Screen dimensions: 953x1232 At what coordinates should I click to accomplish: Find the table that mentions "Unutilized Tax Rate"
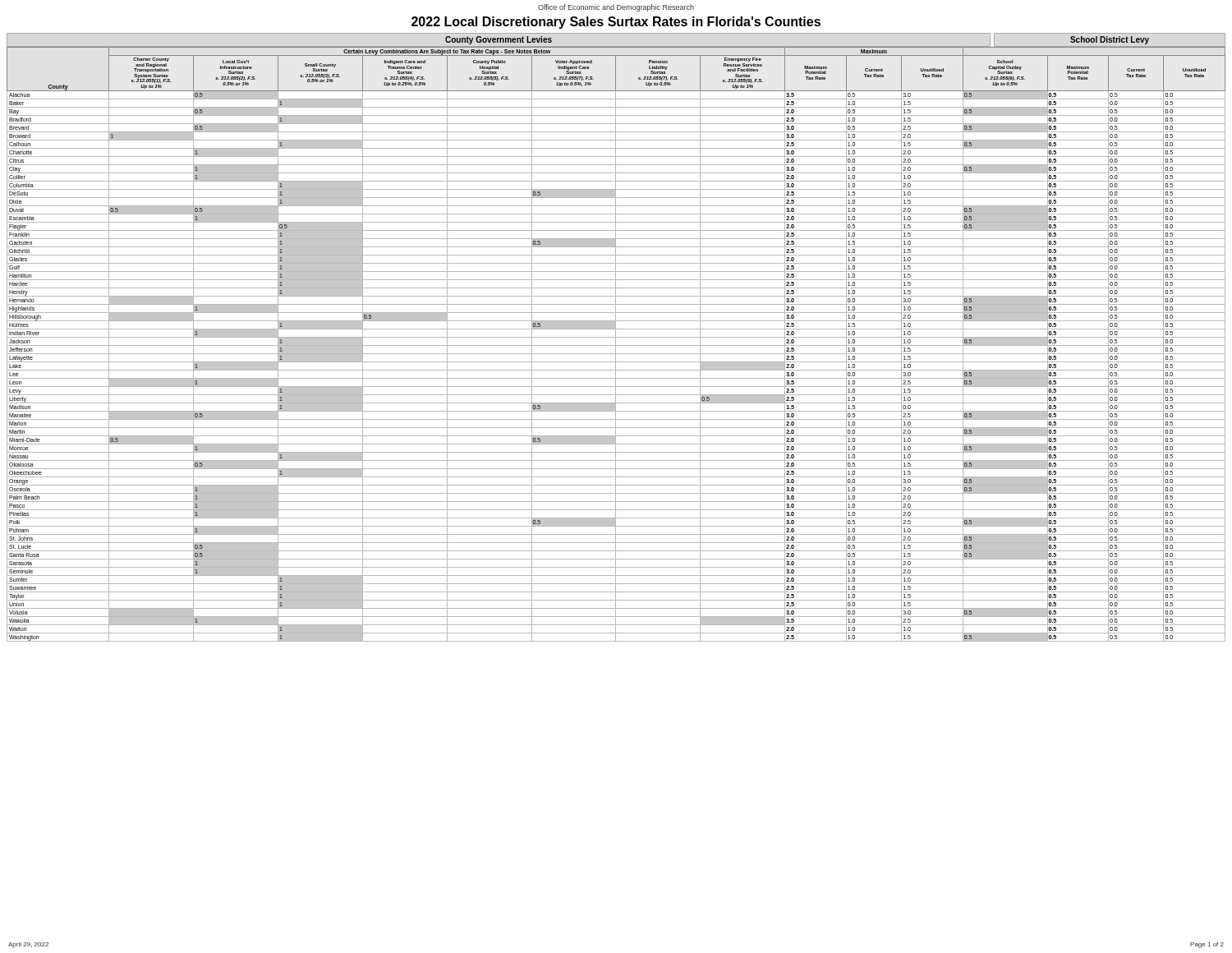tap(616, 344)
